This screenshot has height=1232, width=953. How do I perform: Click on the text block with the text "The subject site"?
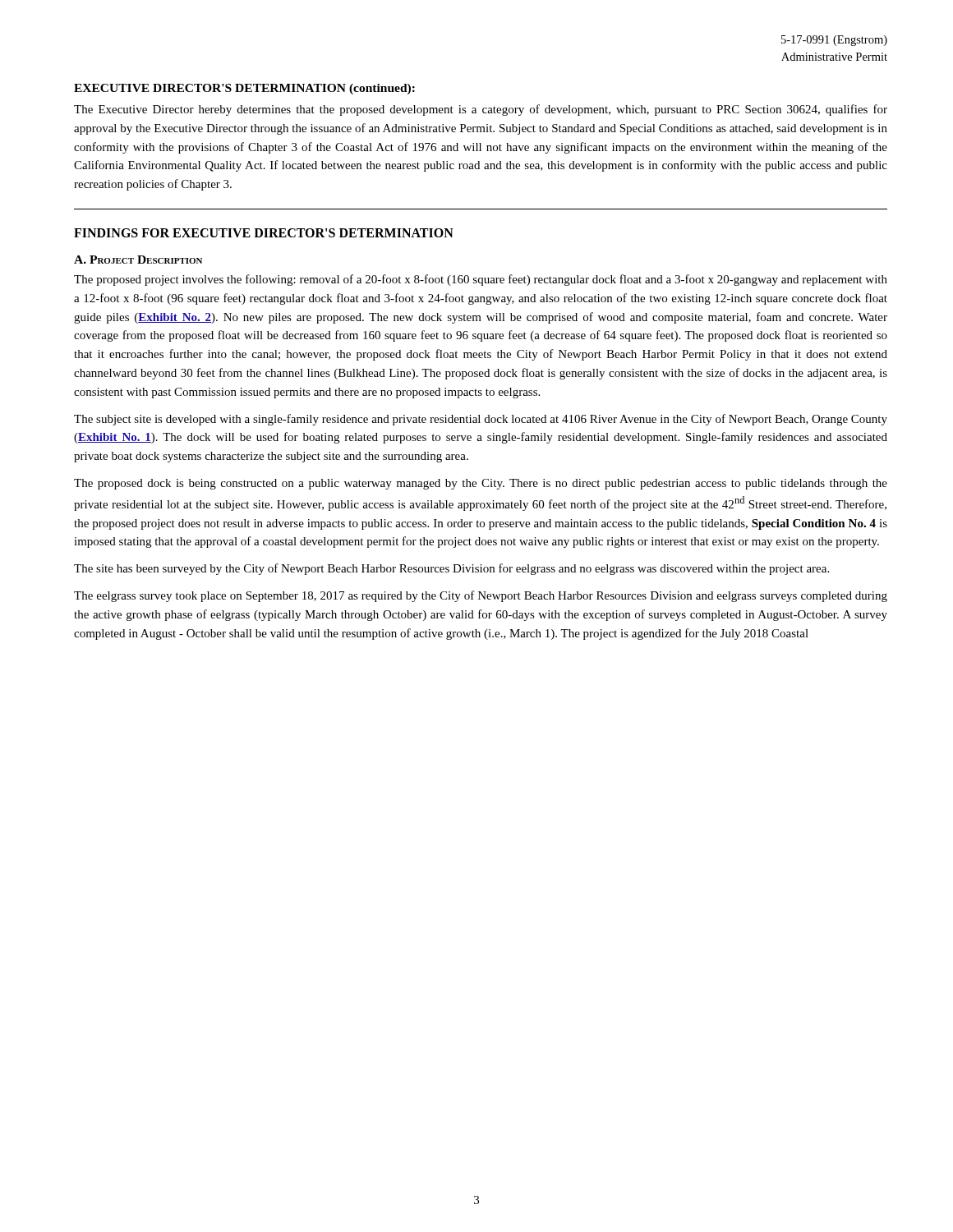(481, 438)
